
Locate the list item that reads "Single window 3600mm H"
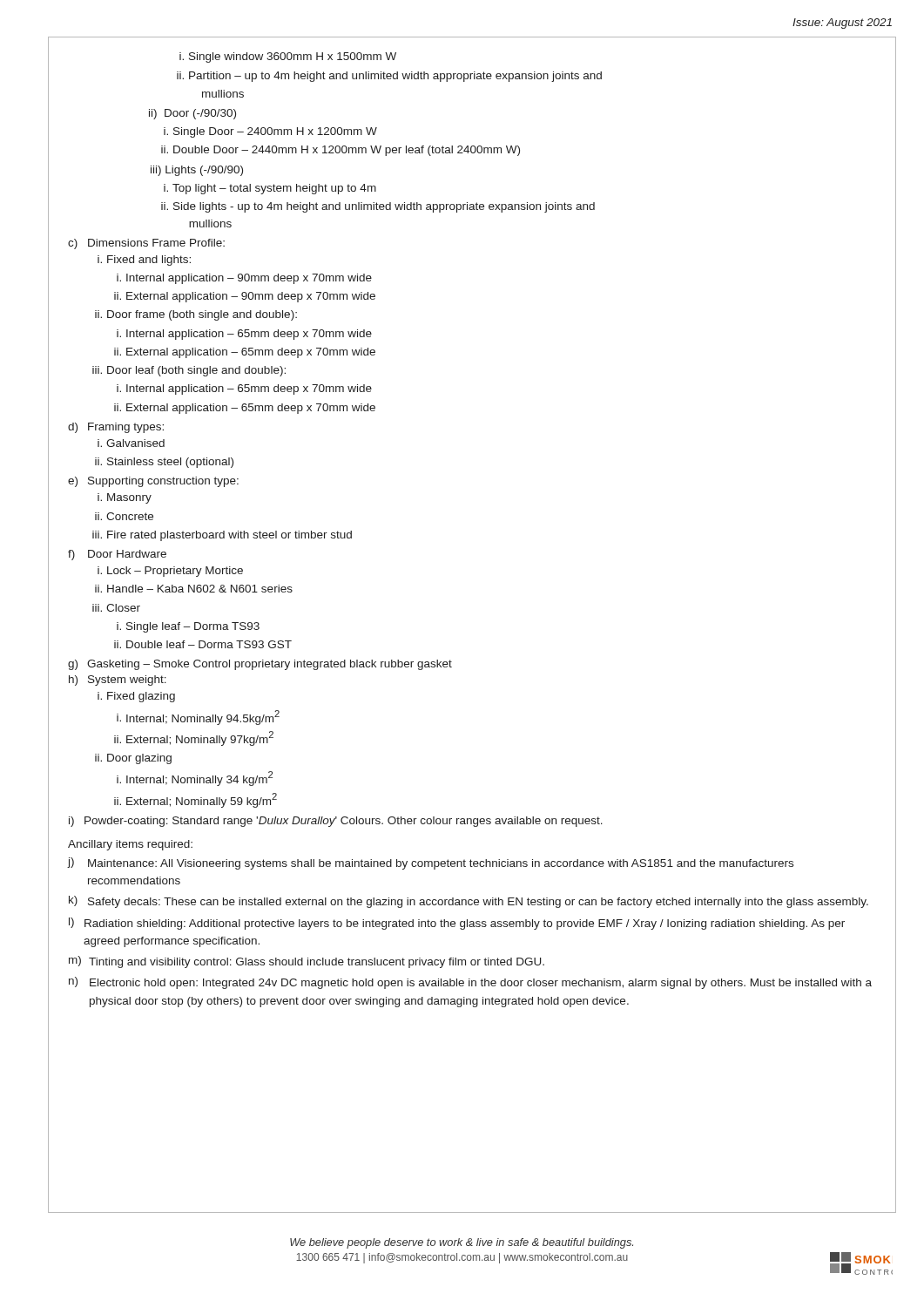point(524,75)
